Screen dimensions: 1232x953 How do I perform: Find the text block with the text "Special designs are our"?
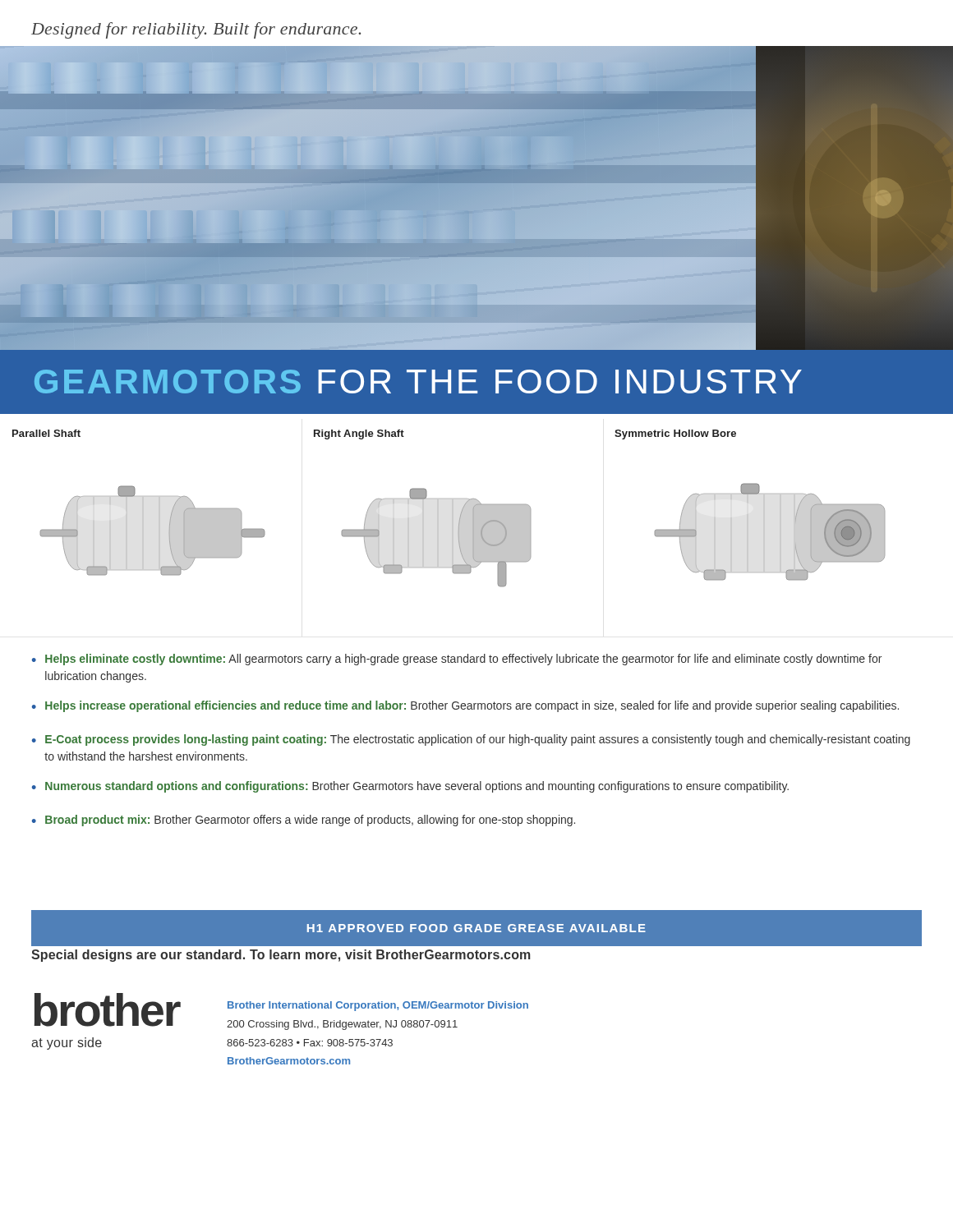[x=281, y=955]
